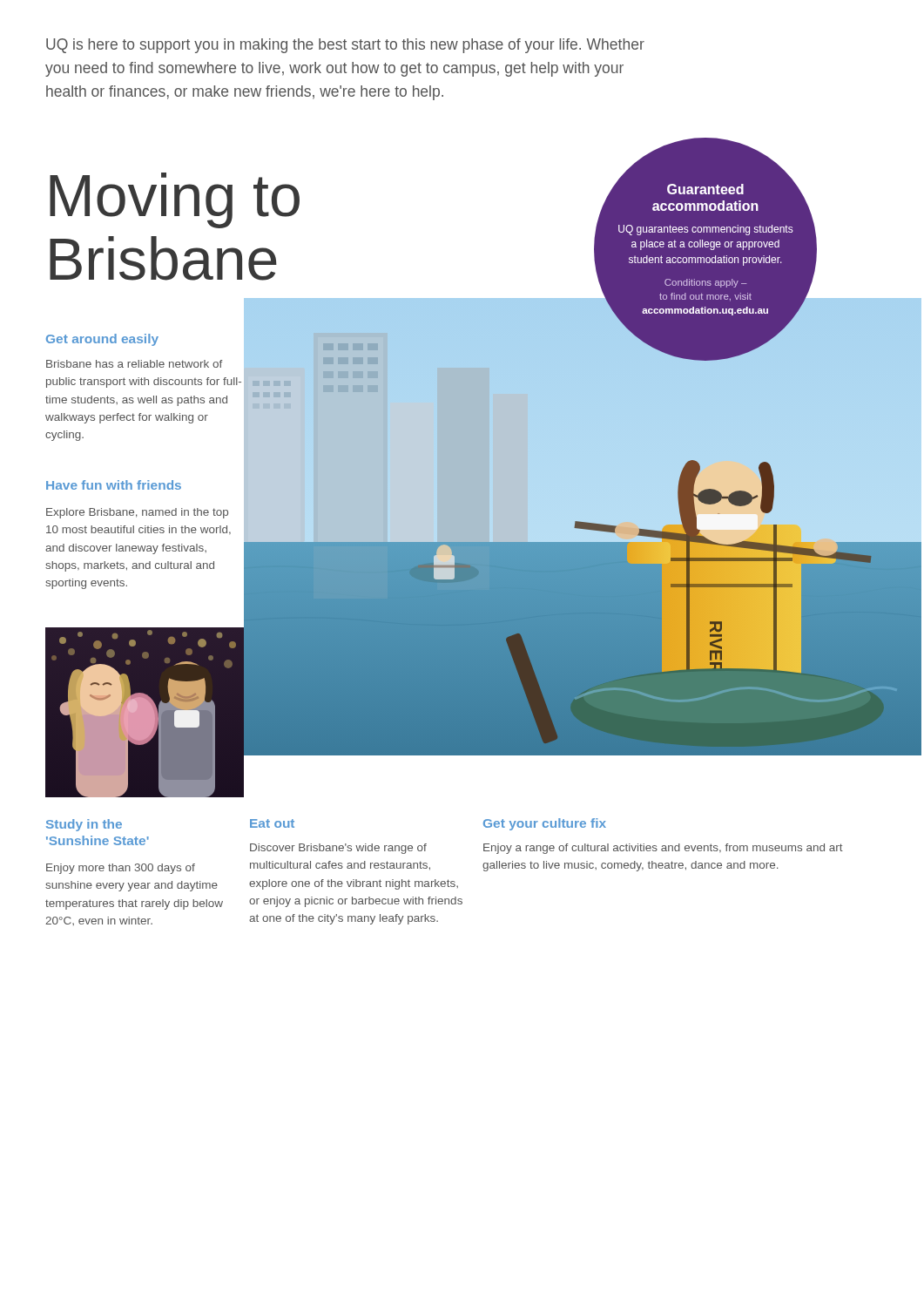Point to "Get around easily"
Viewport: 924px width, 1307px height.
click(102, 339)
